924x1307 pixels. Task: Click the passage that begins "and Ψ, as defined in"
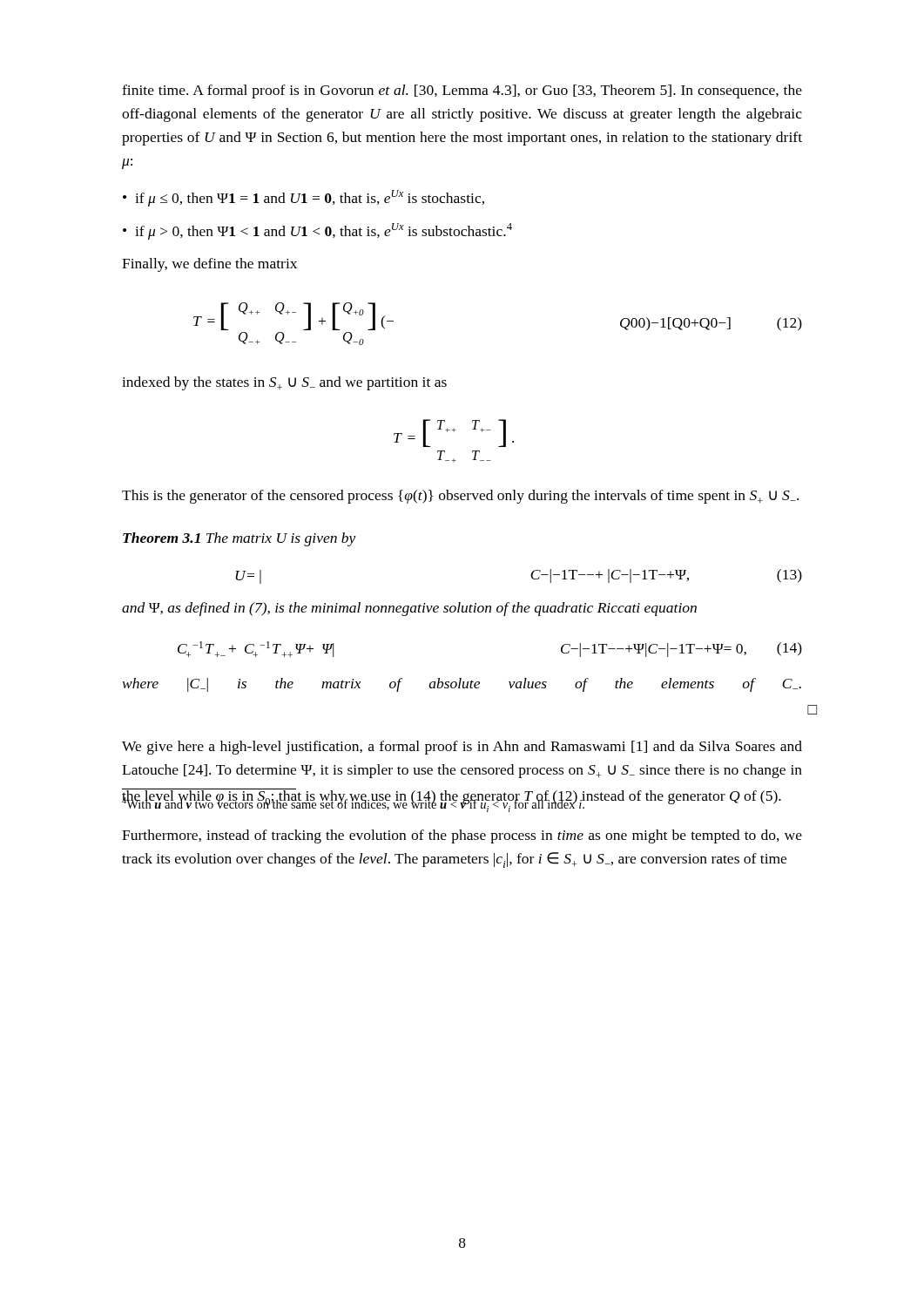tap(462, 608)
